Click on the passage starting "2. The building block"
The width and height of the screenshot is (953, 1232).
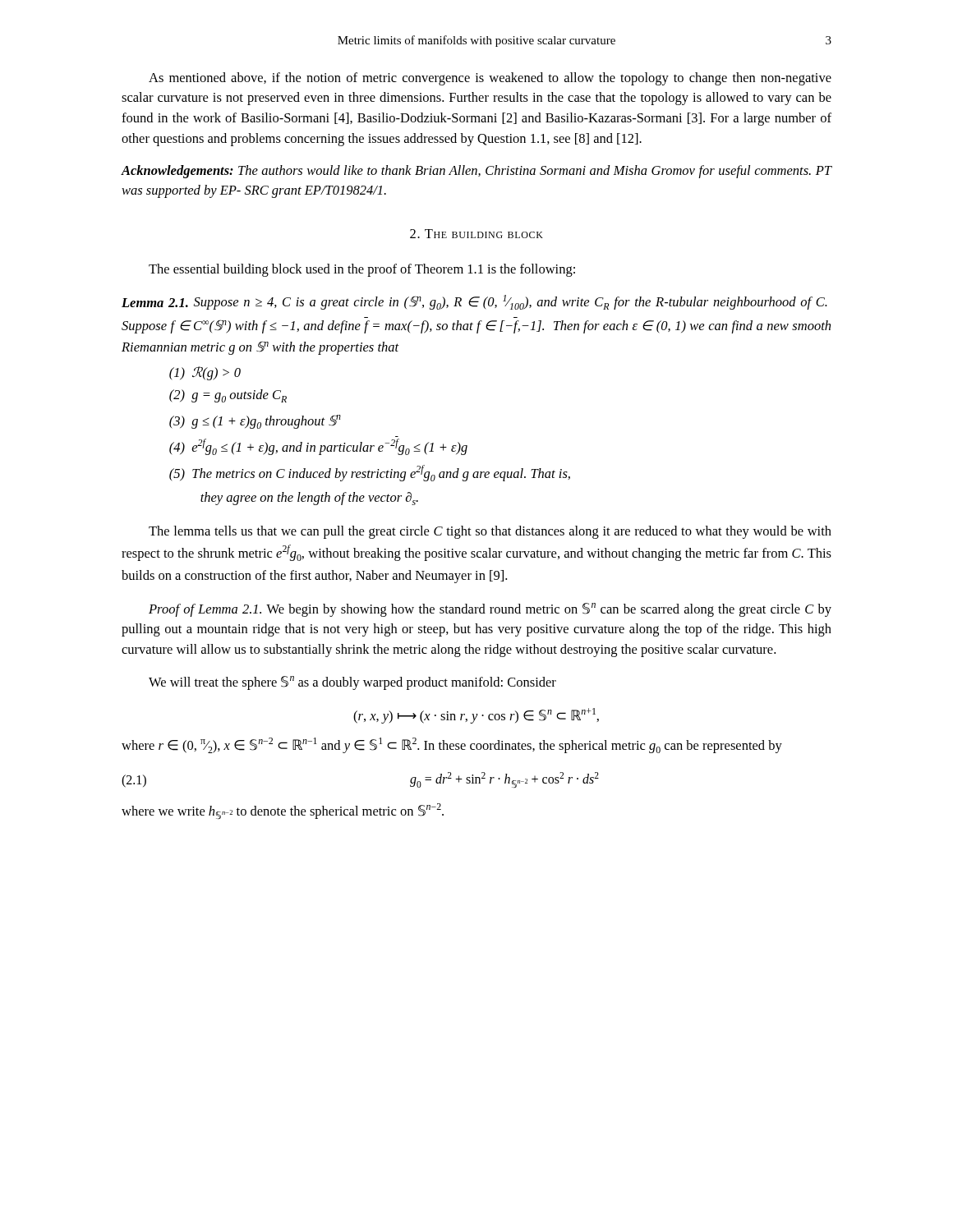point(476,234)
